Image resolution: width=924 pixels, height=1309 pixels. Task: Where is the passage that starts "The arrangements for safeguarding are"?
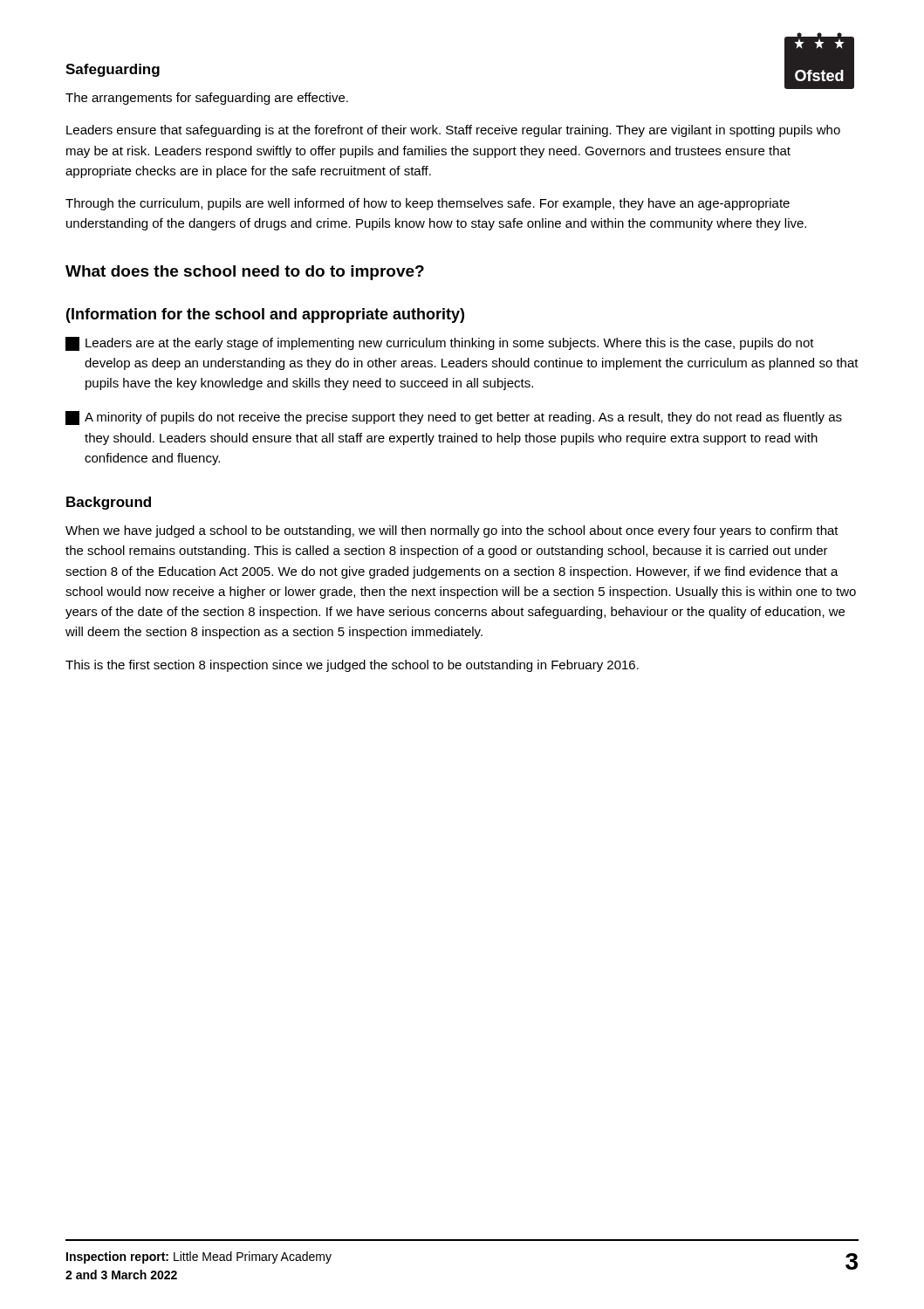pos(207,97)
